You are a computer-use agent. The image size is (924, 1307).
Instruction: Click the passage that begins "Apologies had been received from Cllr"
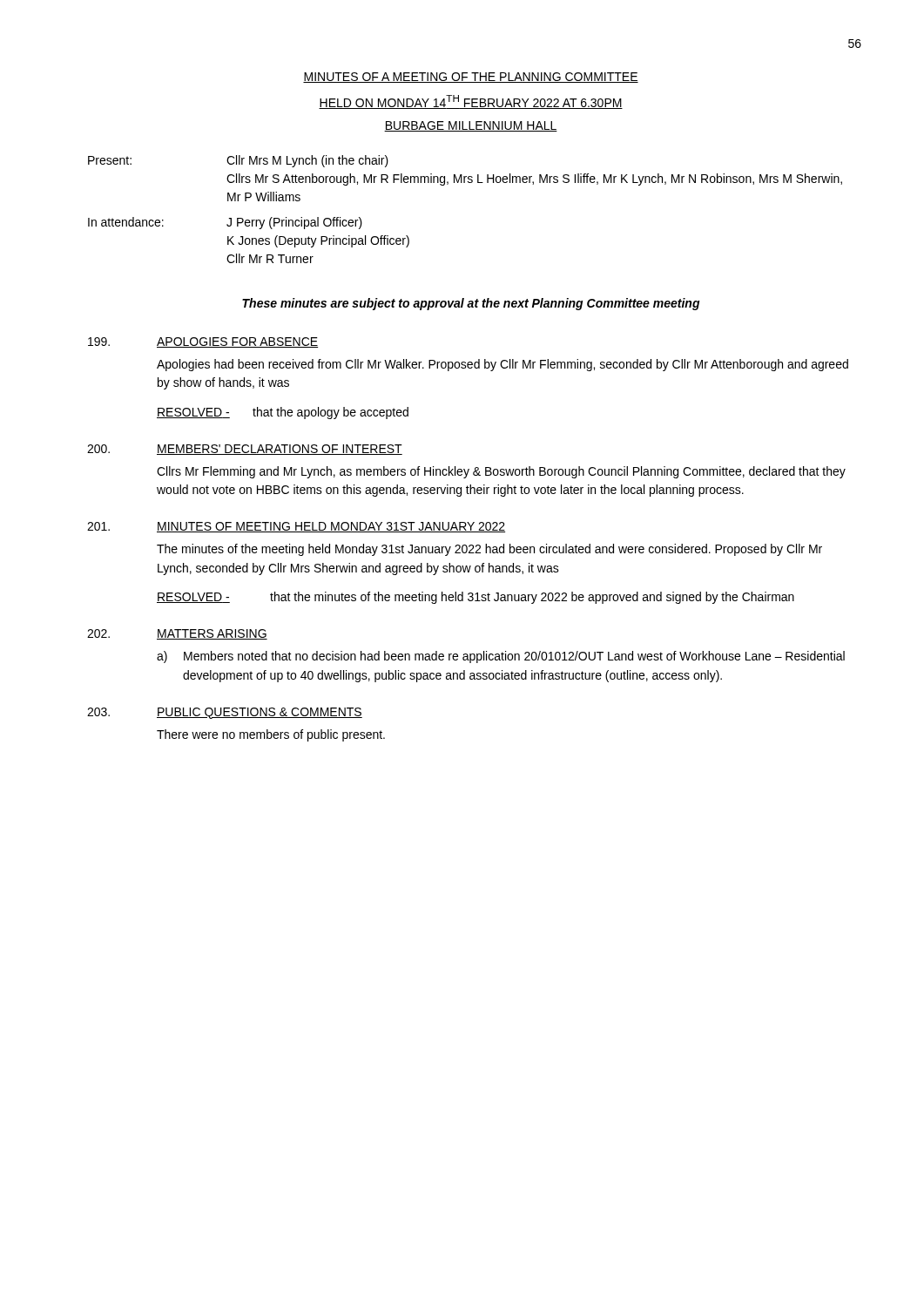[502, 365]
